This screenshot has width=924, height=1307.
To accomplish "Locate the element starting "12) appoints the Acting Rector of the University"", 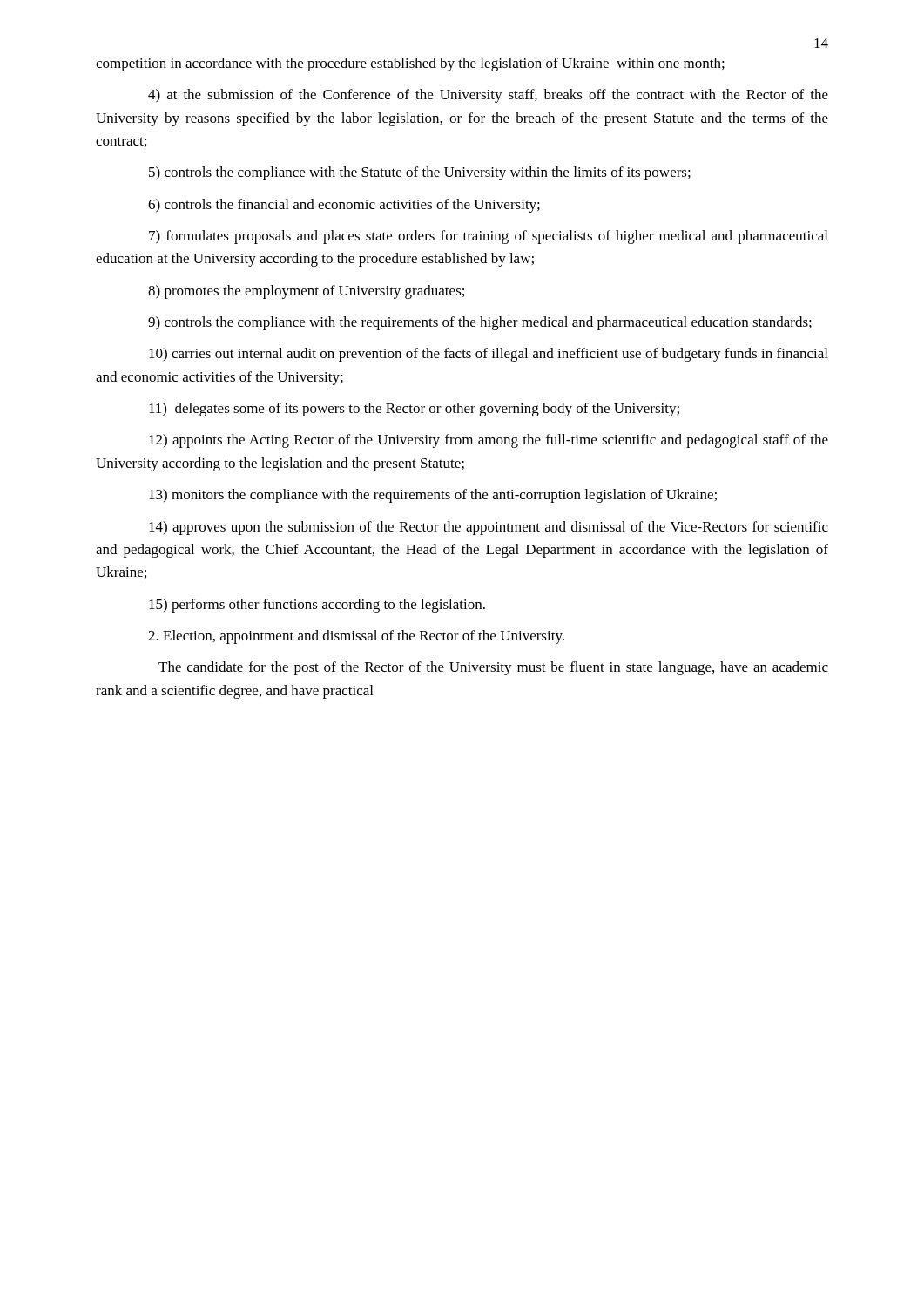I will click(462, 451).
